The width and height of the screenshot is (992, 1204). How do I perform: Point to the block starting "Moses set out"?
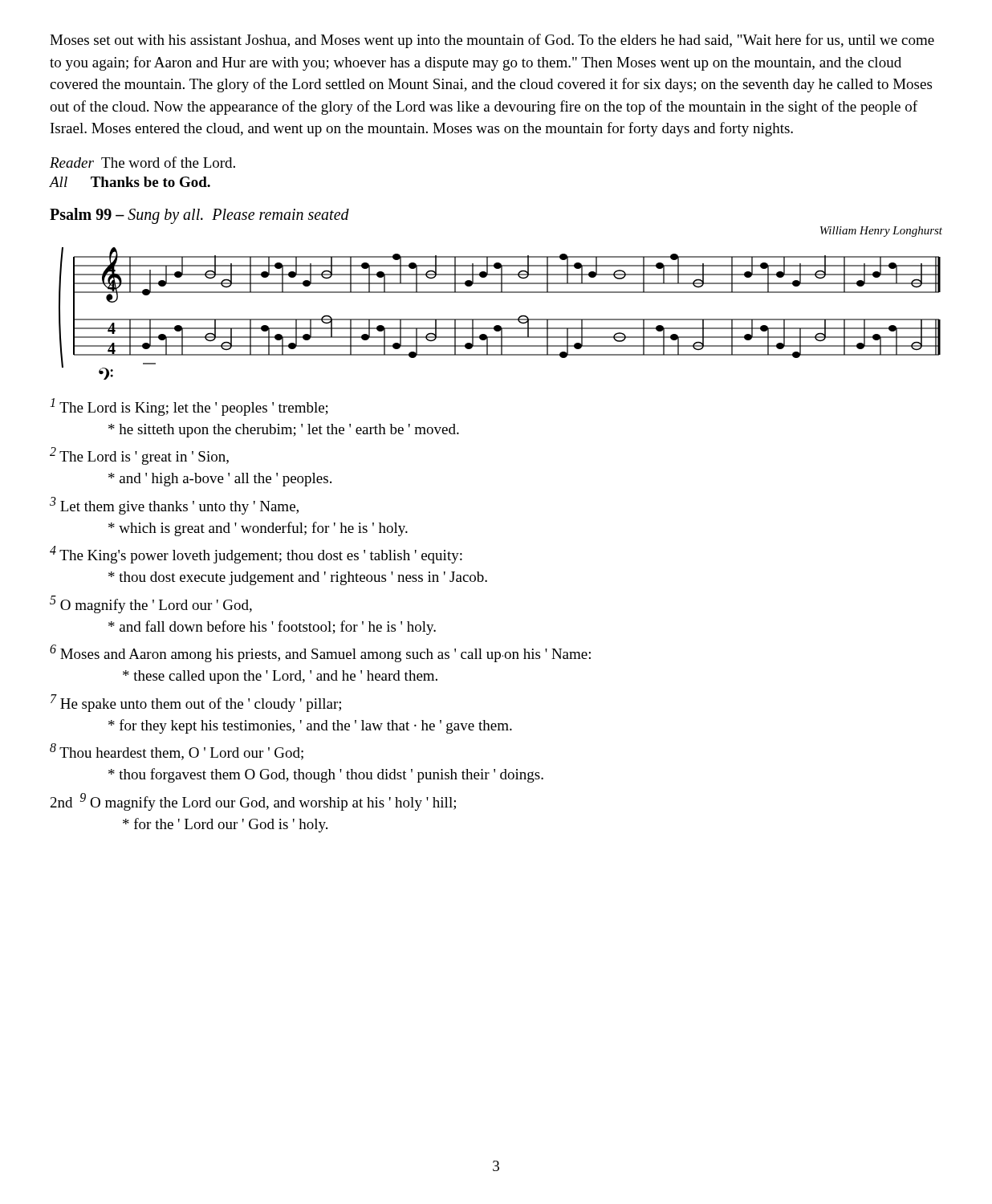(492, 84)
